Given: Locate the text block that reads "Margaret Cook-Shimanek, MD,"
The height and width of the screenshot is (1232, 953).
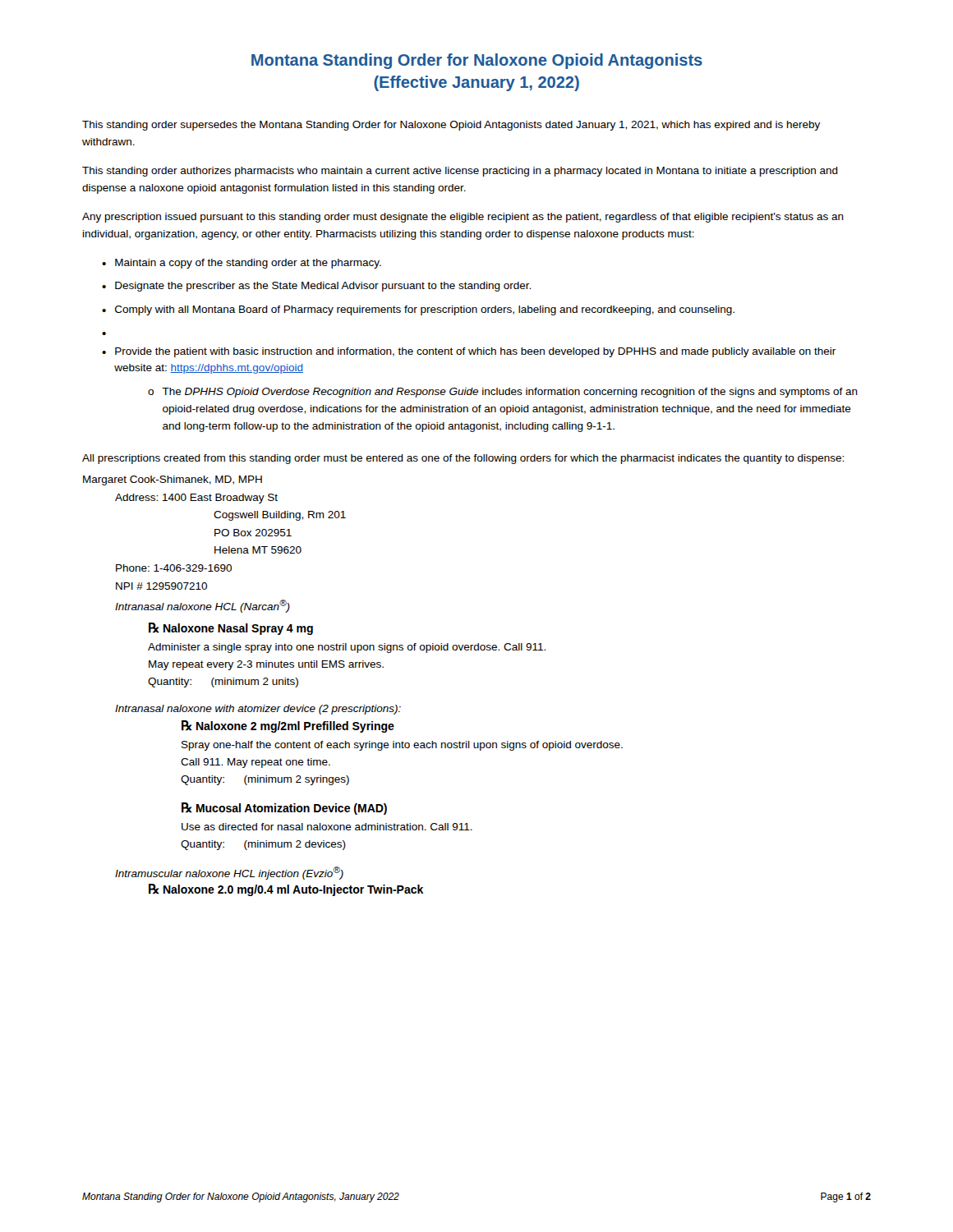Looking at the screenshot, I should [214, 543].
